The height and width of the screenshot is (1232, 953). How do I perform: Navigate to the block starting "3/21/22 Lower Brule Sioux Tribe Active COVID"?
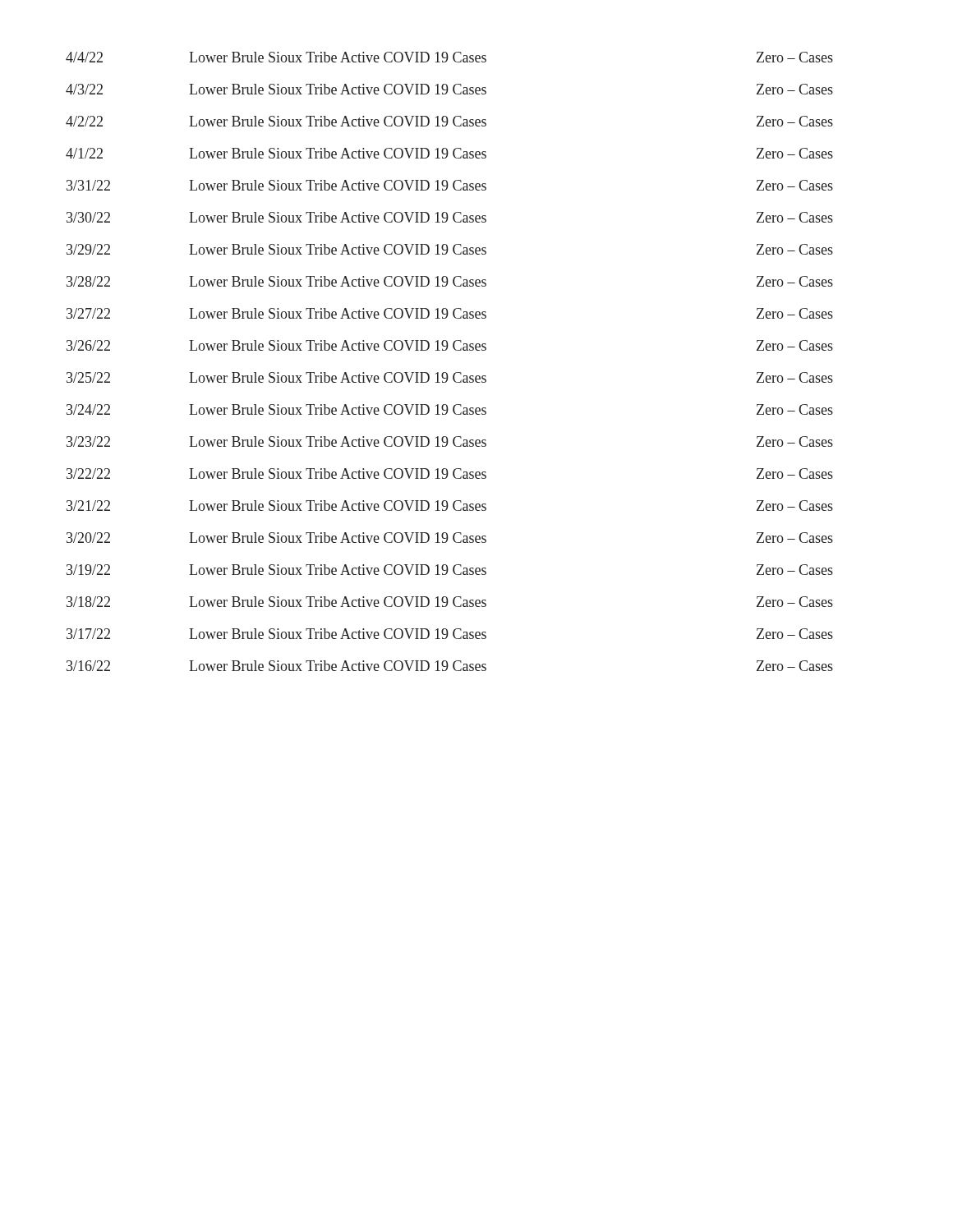click(476, 506)
